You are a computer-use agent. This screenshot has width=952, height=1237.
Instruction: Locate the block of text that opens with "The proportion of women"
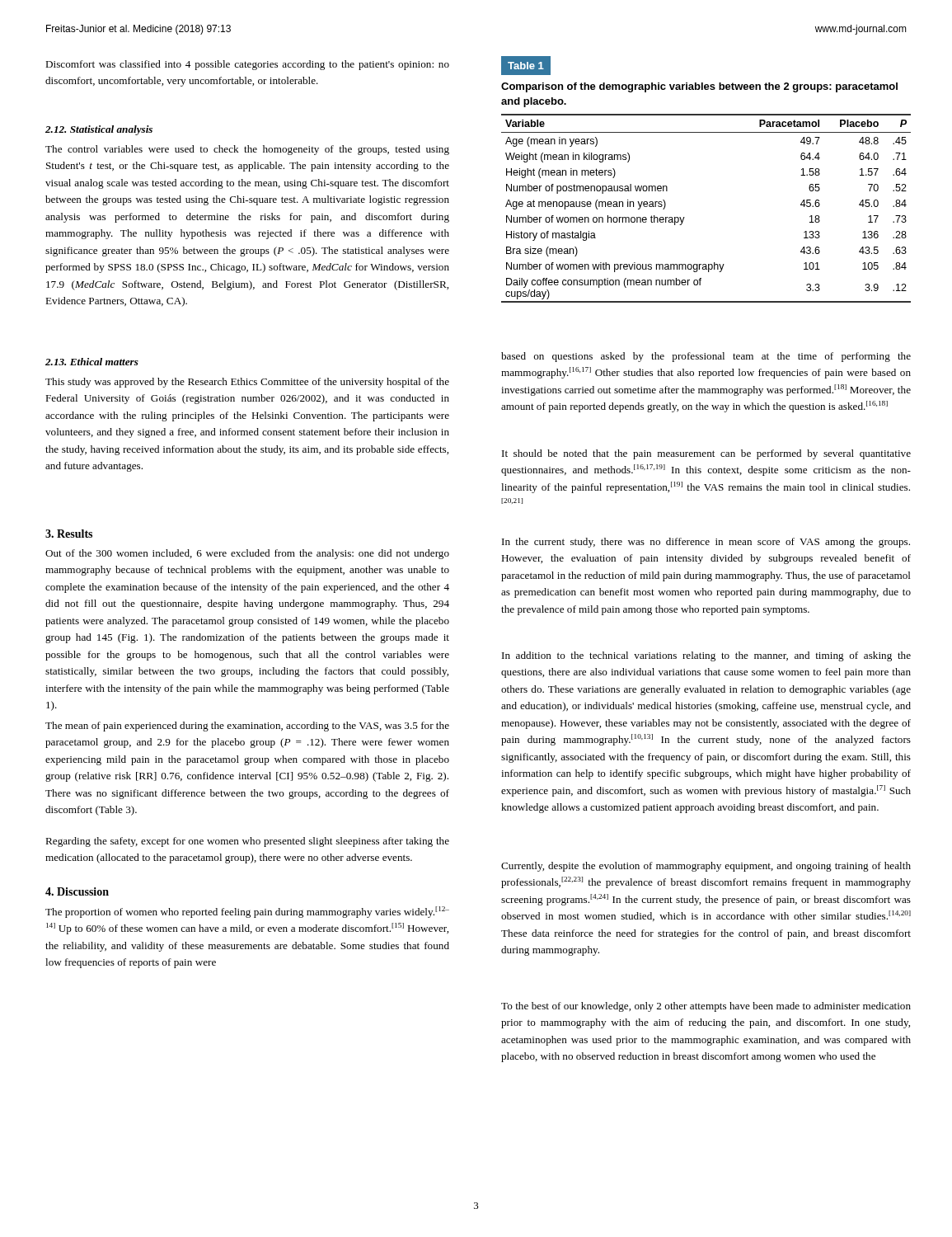pos(247,936)
